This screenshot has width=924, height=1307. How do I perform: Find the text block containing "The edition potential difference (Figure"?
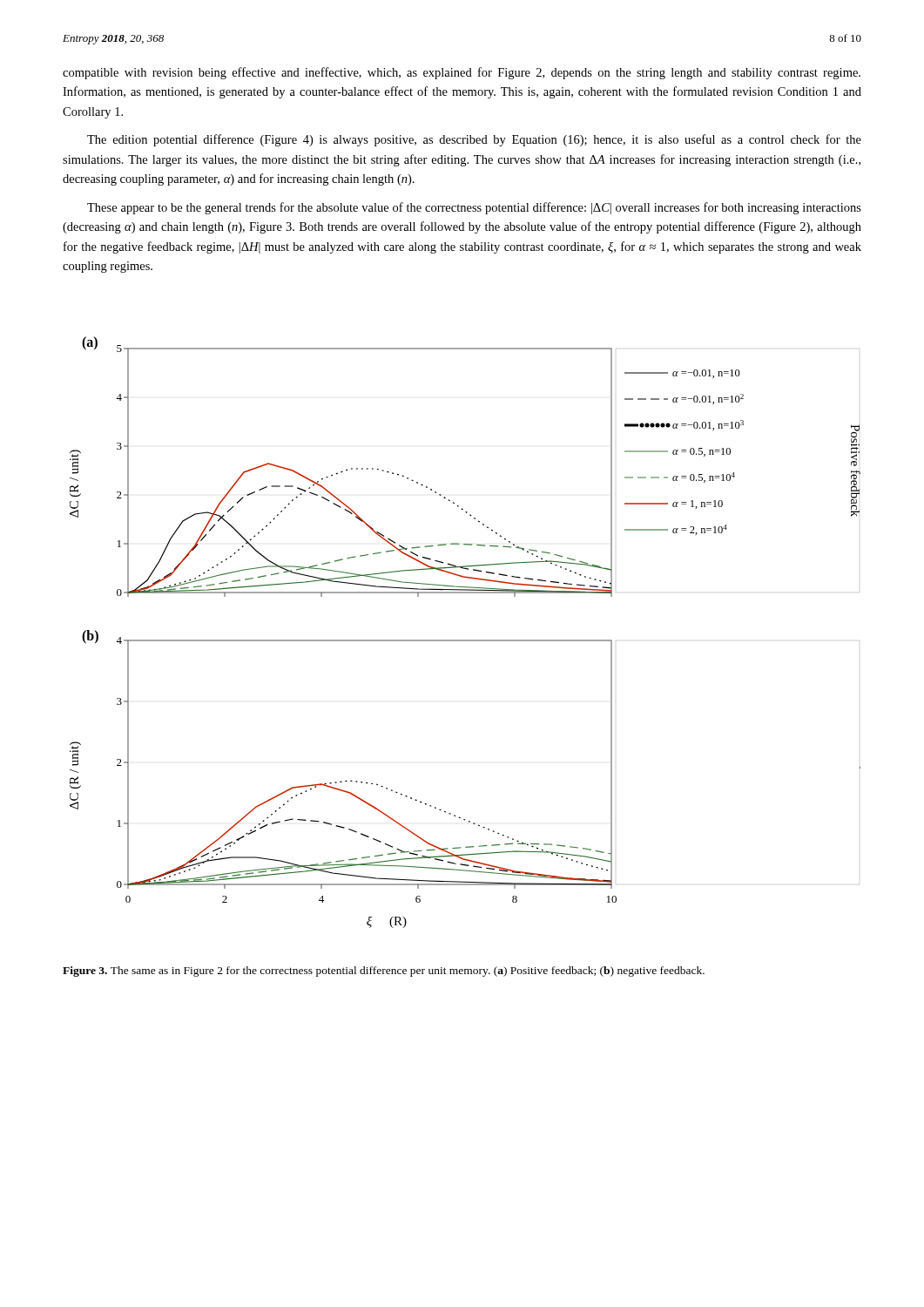coord(462,159)
